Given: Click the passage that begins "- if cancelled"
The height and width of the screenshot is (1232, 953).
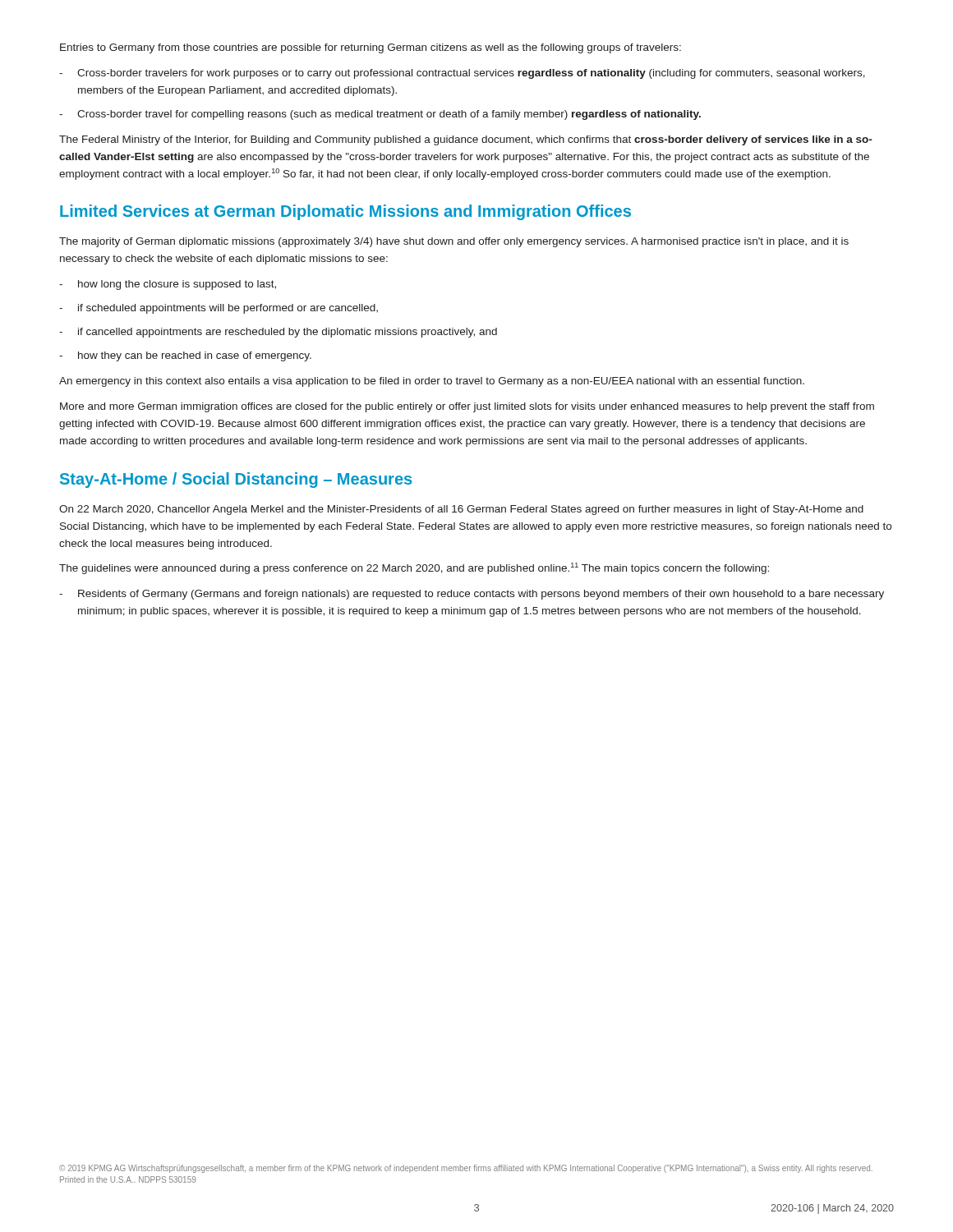Looking at the screenshot, I should 476,332.
